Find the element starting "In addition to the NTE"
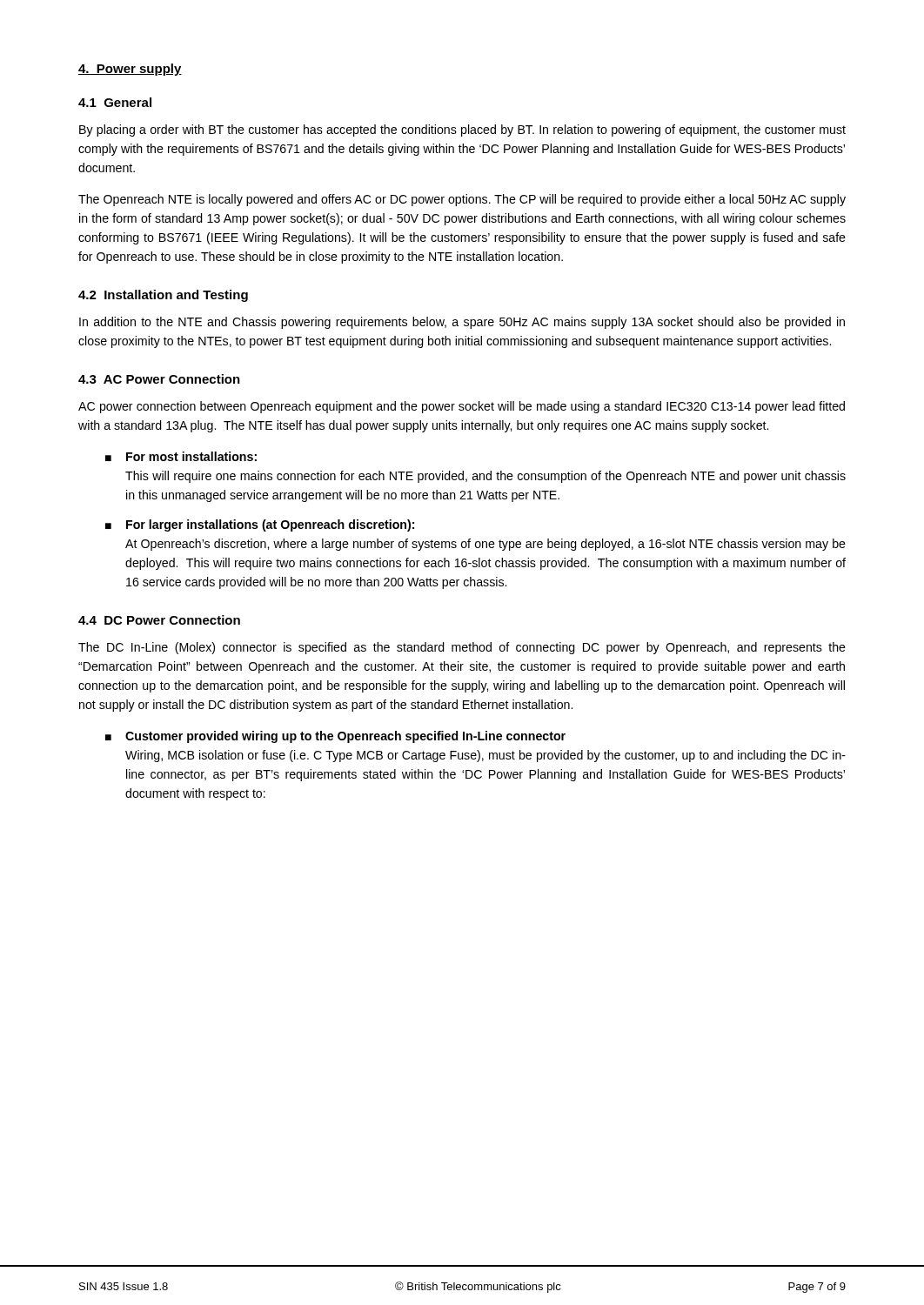The height and width of the screenshot is (1305, 924). 462,331
